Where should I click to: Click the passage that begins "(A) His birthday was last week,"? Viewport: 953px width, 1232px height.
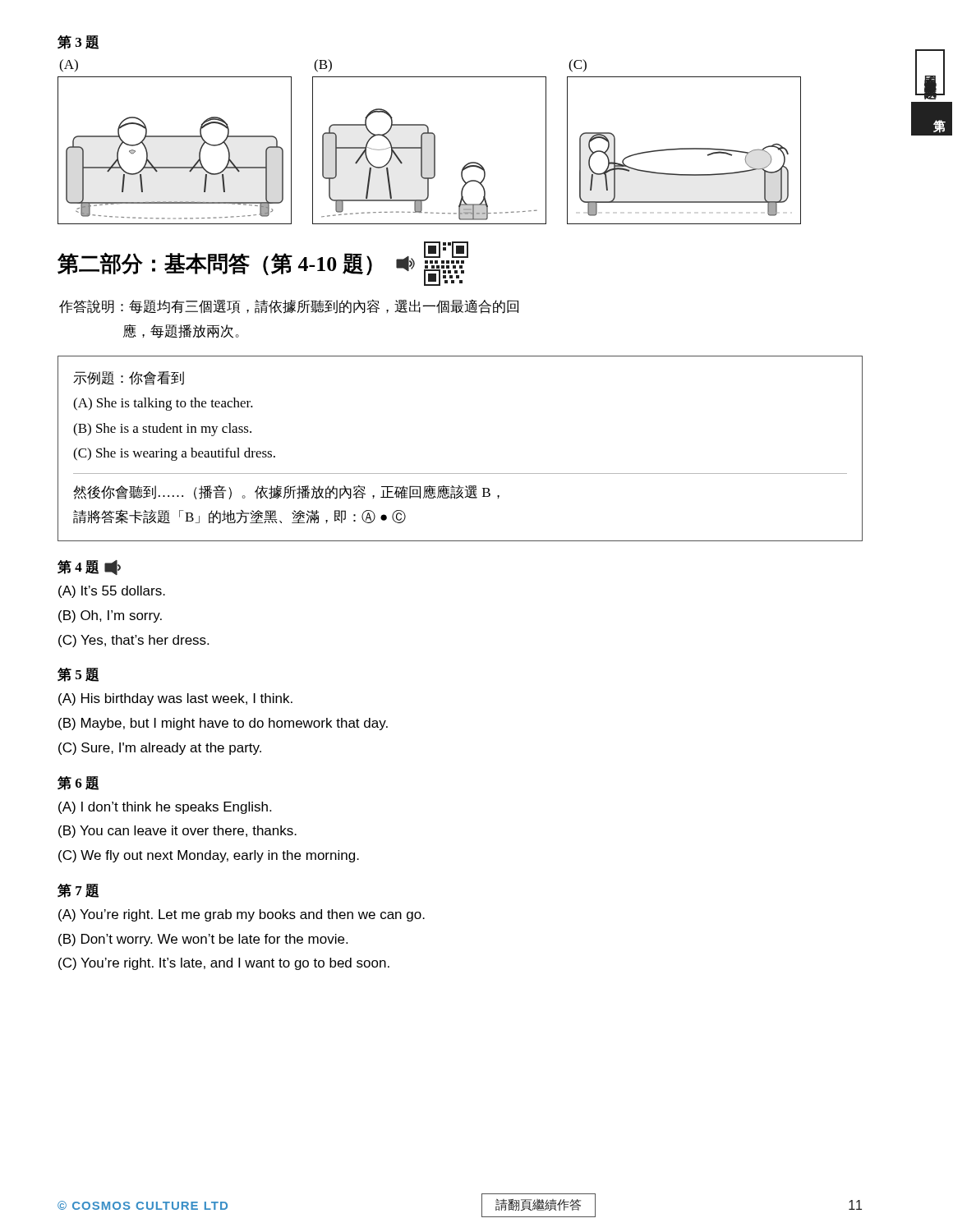click(x=175, y=699)
